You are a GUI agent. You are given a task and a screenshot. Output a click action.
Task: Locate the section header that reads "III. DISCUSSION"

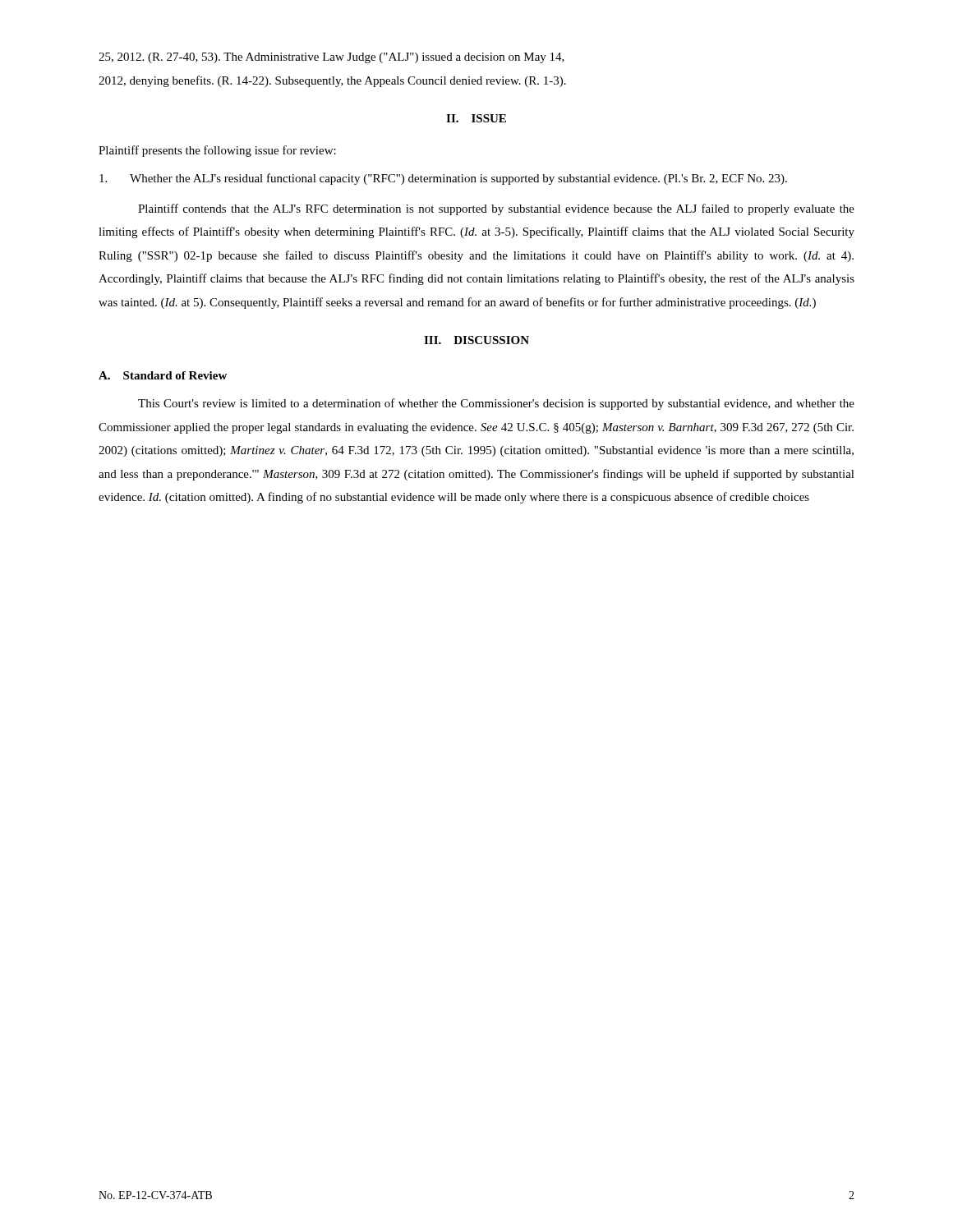click(x=476, y=340)
